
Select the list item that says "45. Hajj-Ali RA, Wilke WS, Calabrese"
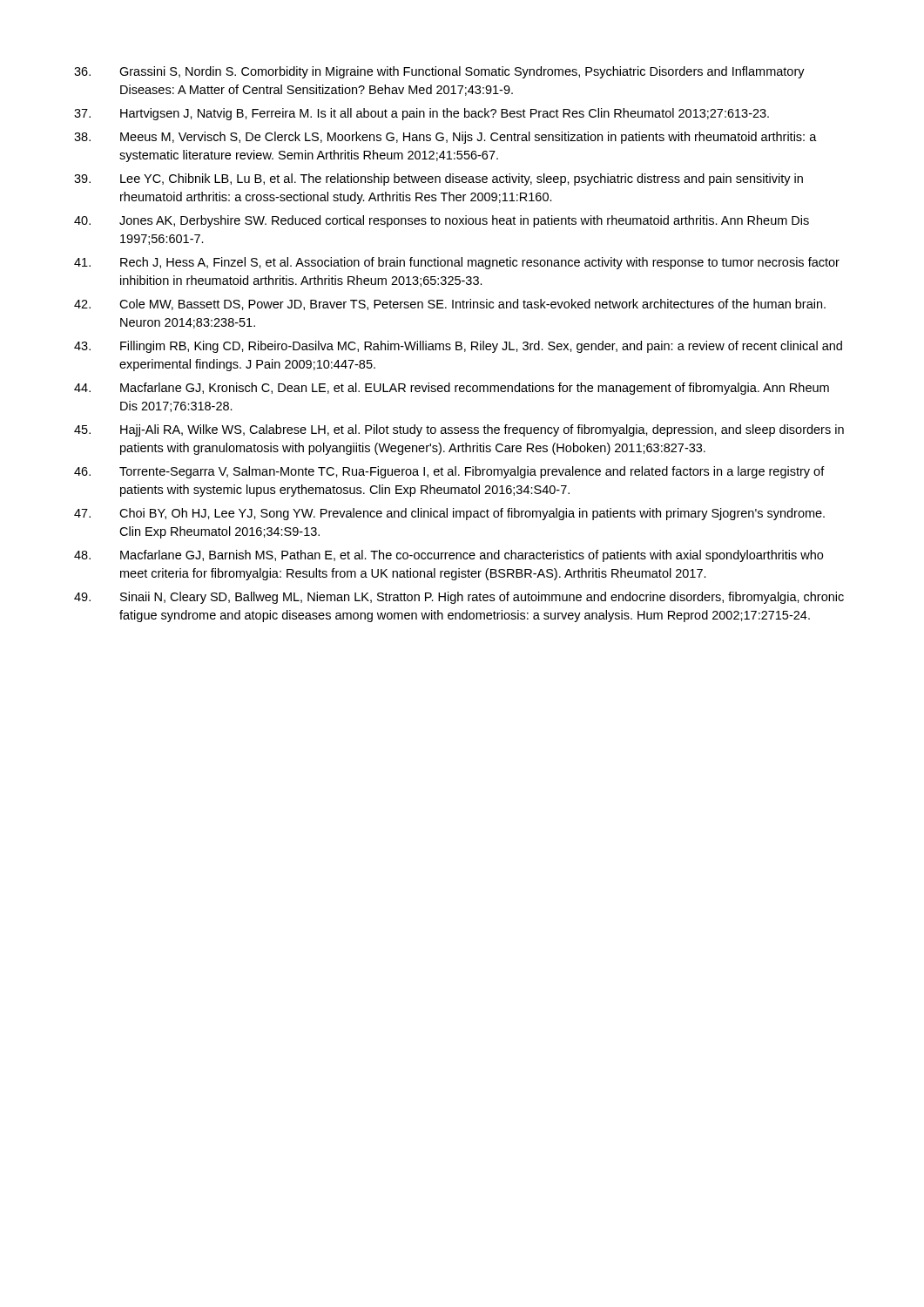click(462, 439)
